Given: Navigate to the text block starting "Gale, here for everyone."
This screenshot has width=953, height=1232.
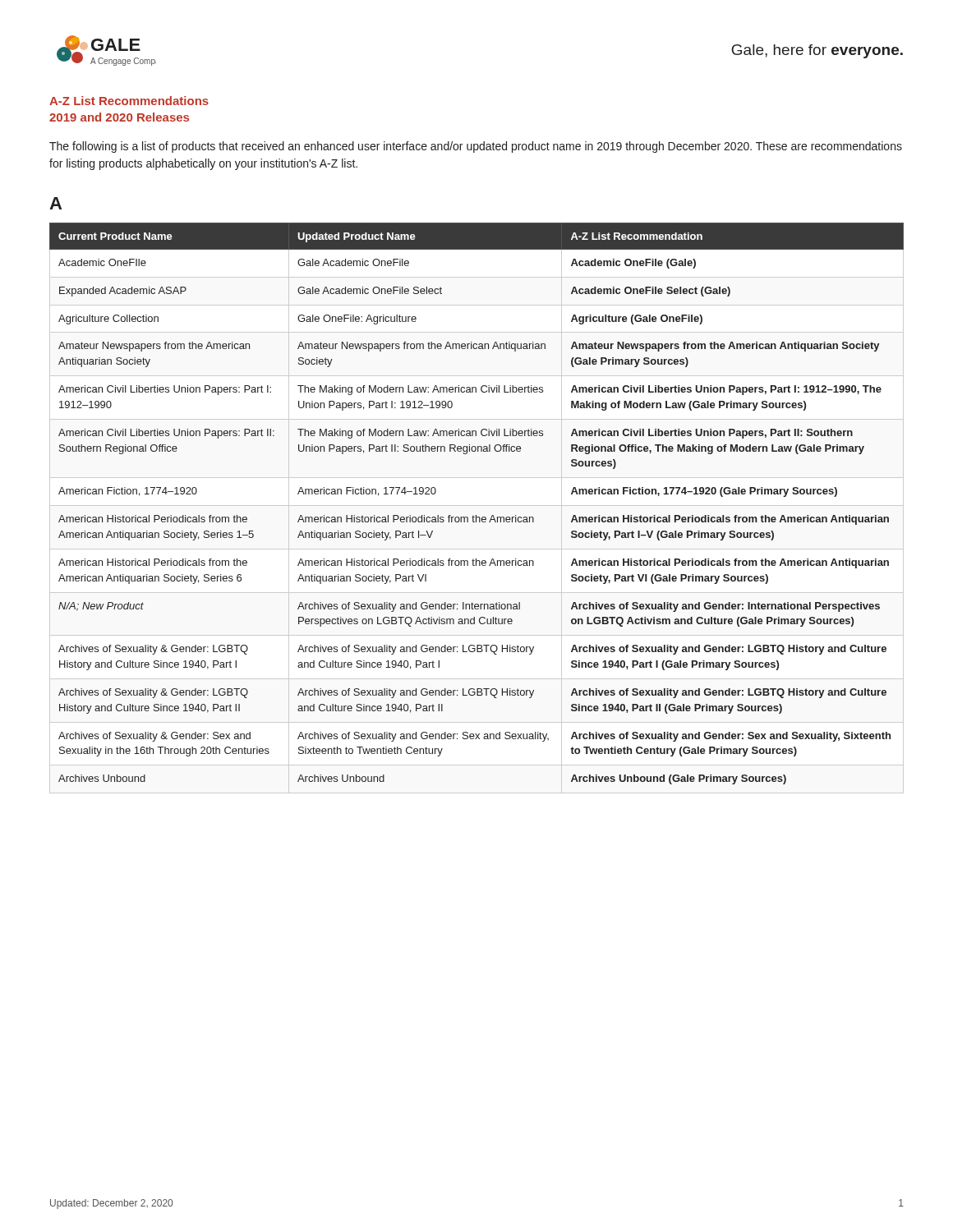Looking at the screenshot, I should (x=817, y=50).
